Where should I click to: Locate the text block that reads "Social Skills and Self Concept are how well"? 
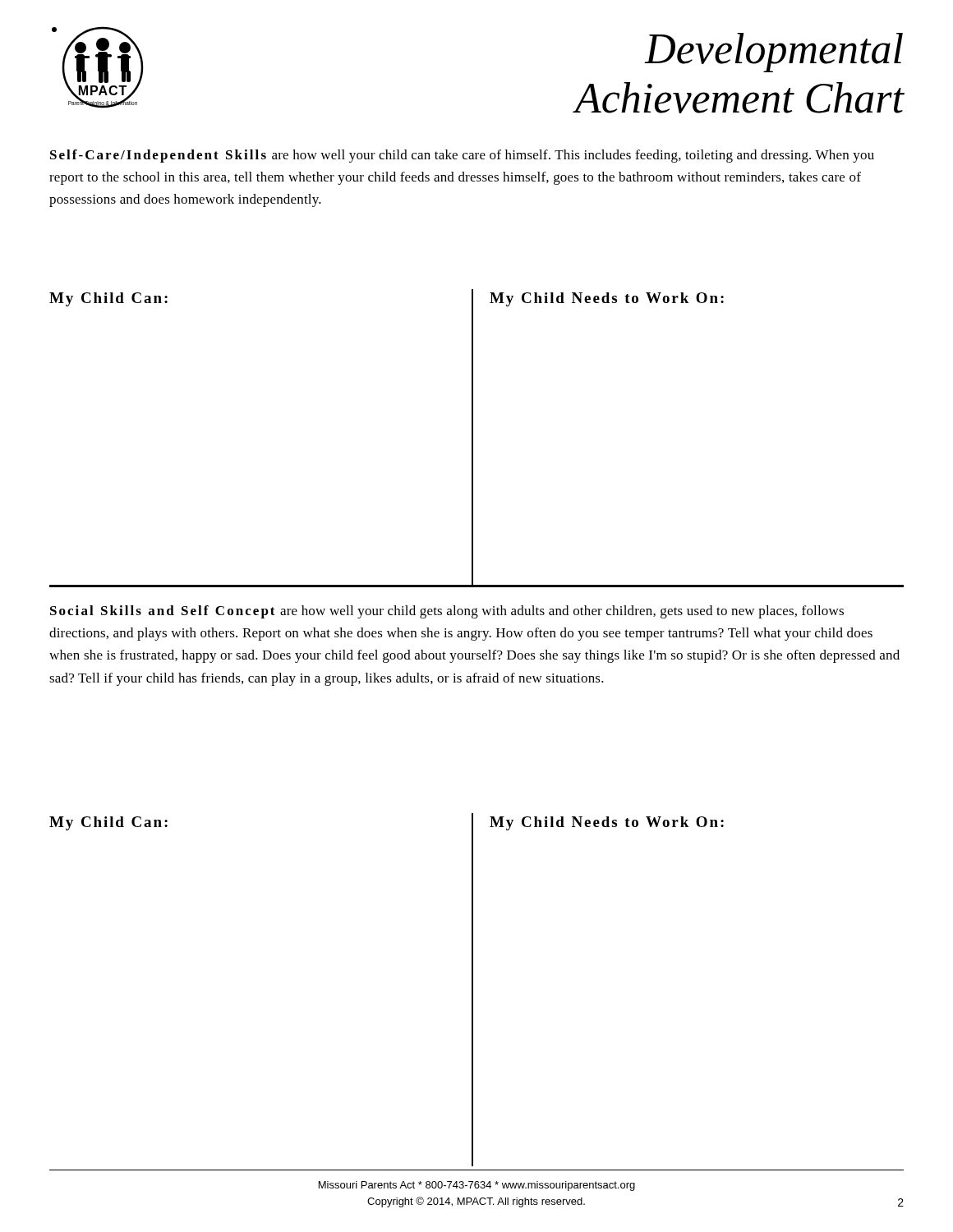(475, 644)
